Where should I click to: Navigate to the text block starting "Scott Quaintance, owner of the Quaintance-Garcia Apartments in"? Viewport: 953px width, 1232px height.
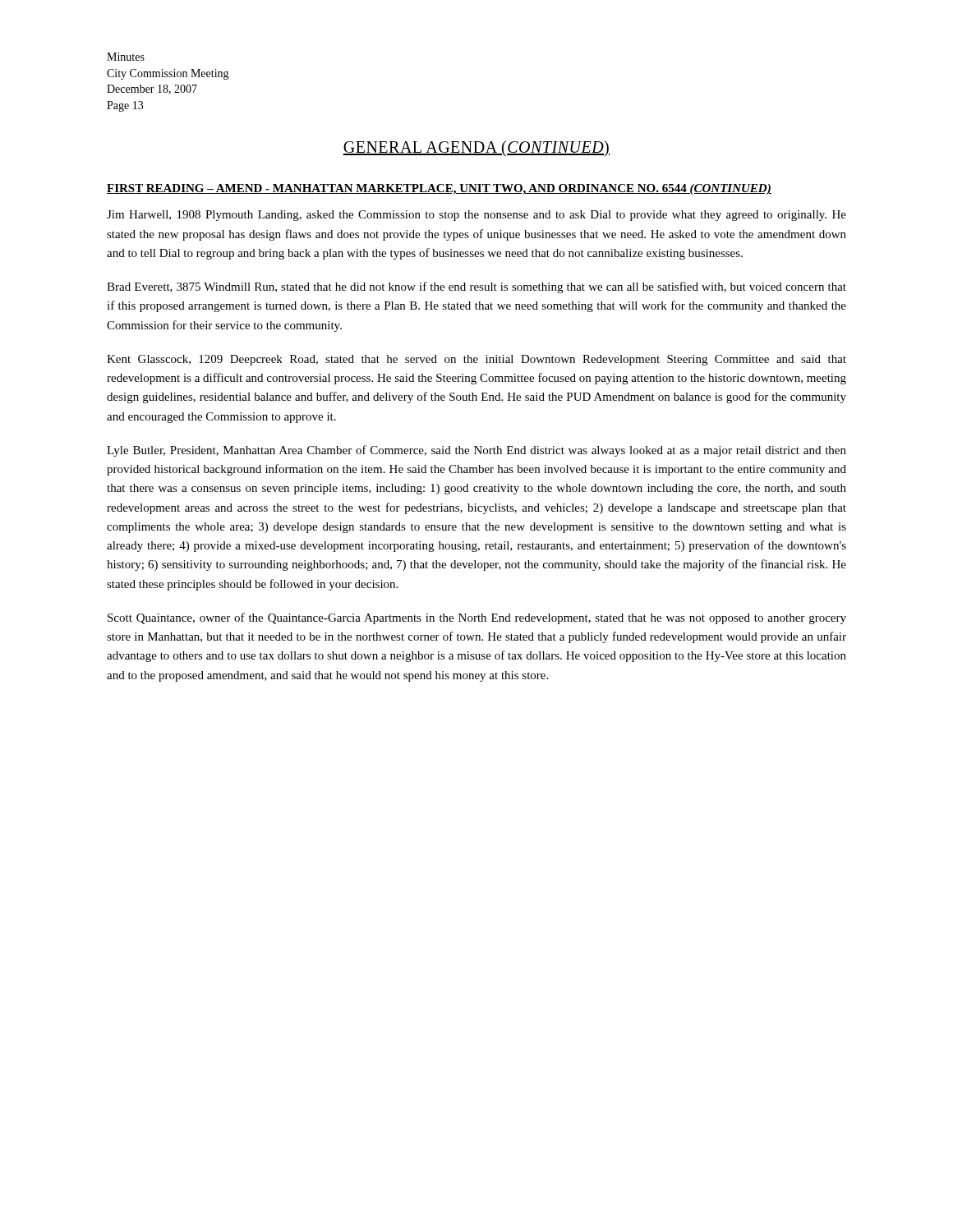click(476, 646)
